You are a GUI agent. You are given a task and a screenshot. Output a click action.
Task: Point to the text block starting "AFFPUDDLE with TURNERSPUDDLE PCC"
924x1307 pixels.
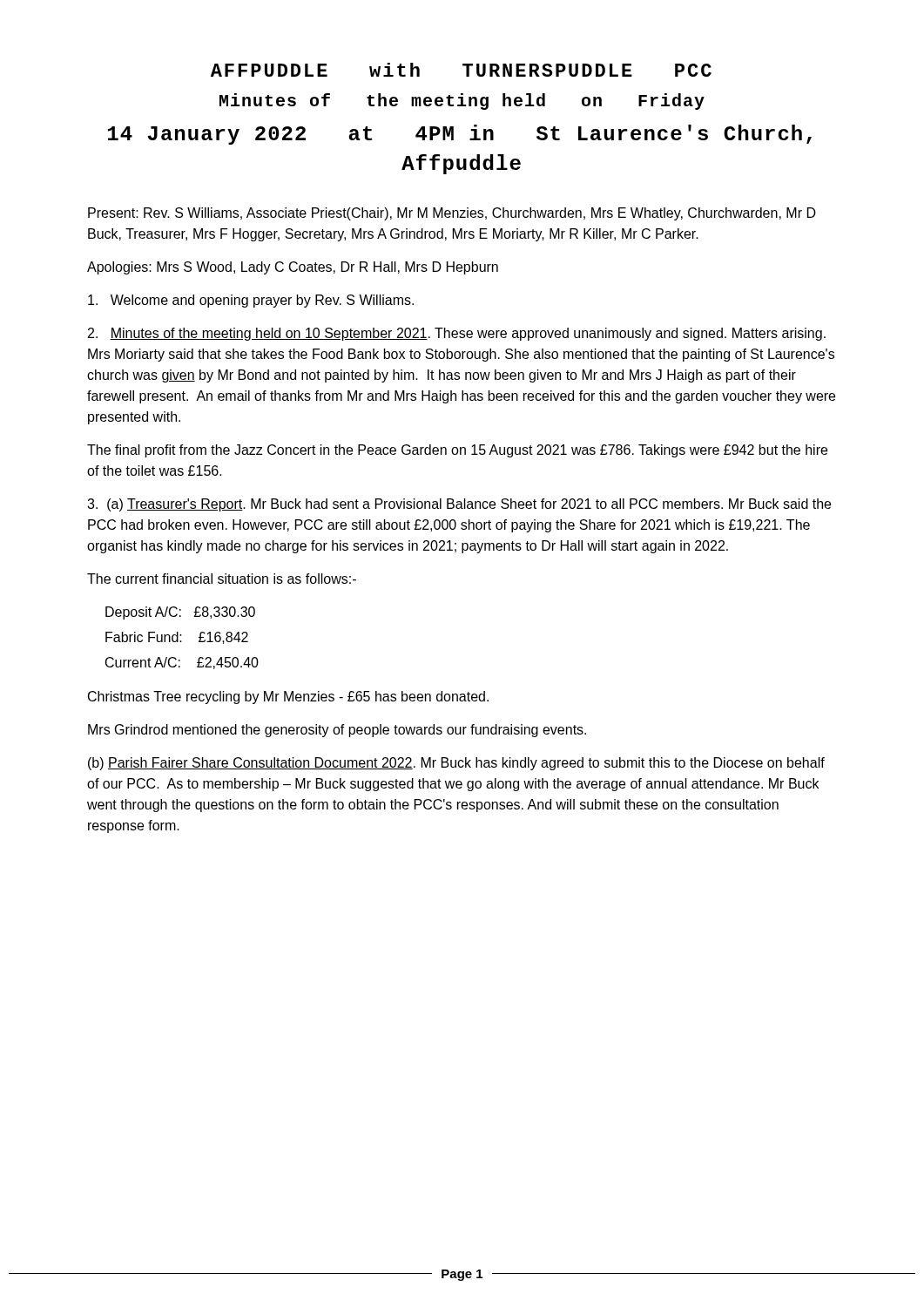click(x=462, y=72)
